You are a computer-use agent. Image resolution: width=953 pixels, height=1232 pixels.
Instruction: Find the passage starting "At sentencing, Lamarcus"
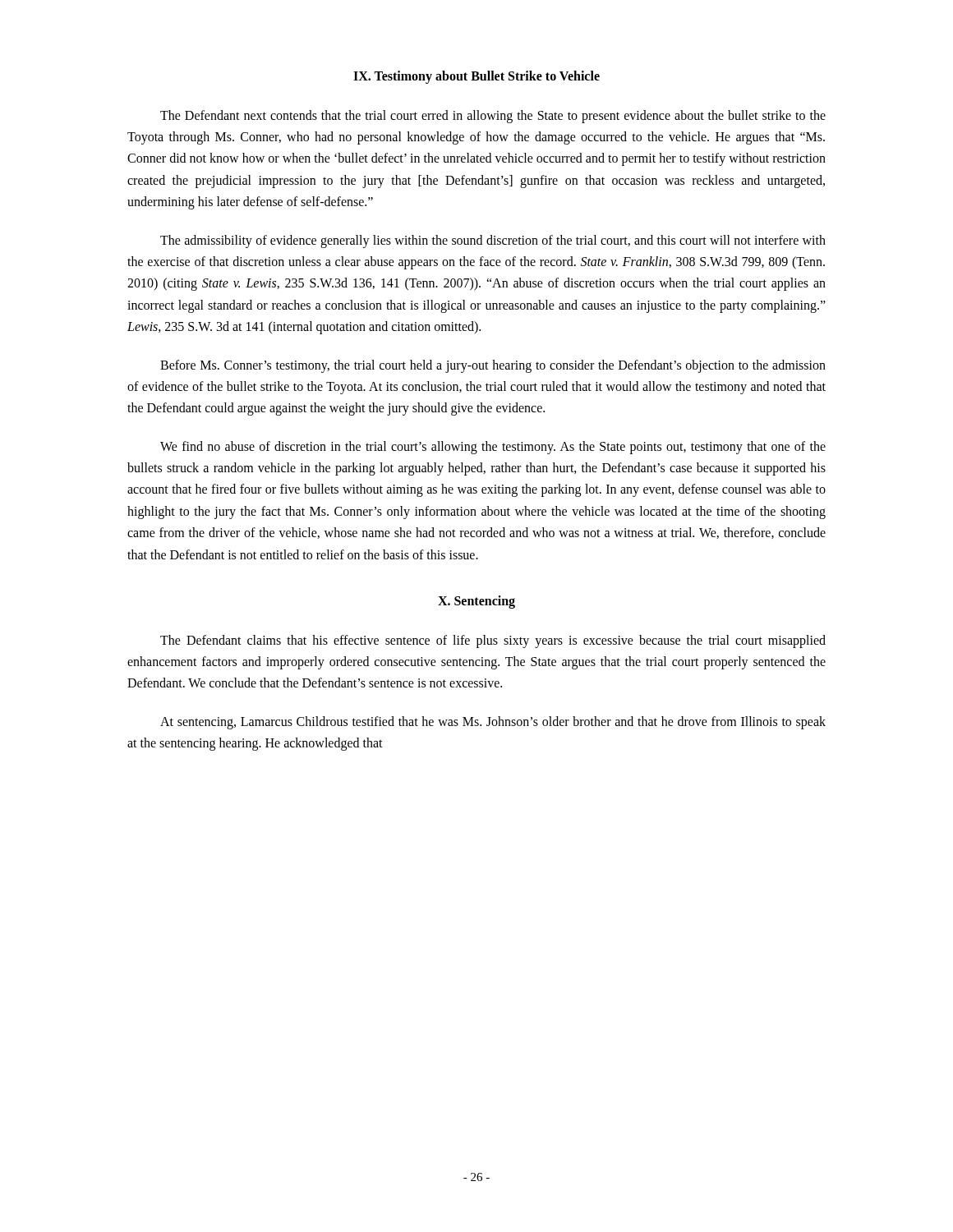(x=476, y=732)
